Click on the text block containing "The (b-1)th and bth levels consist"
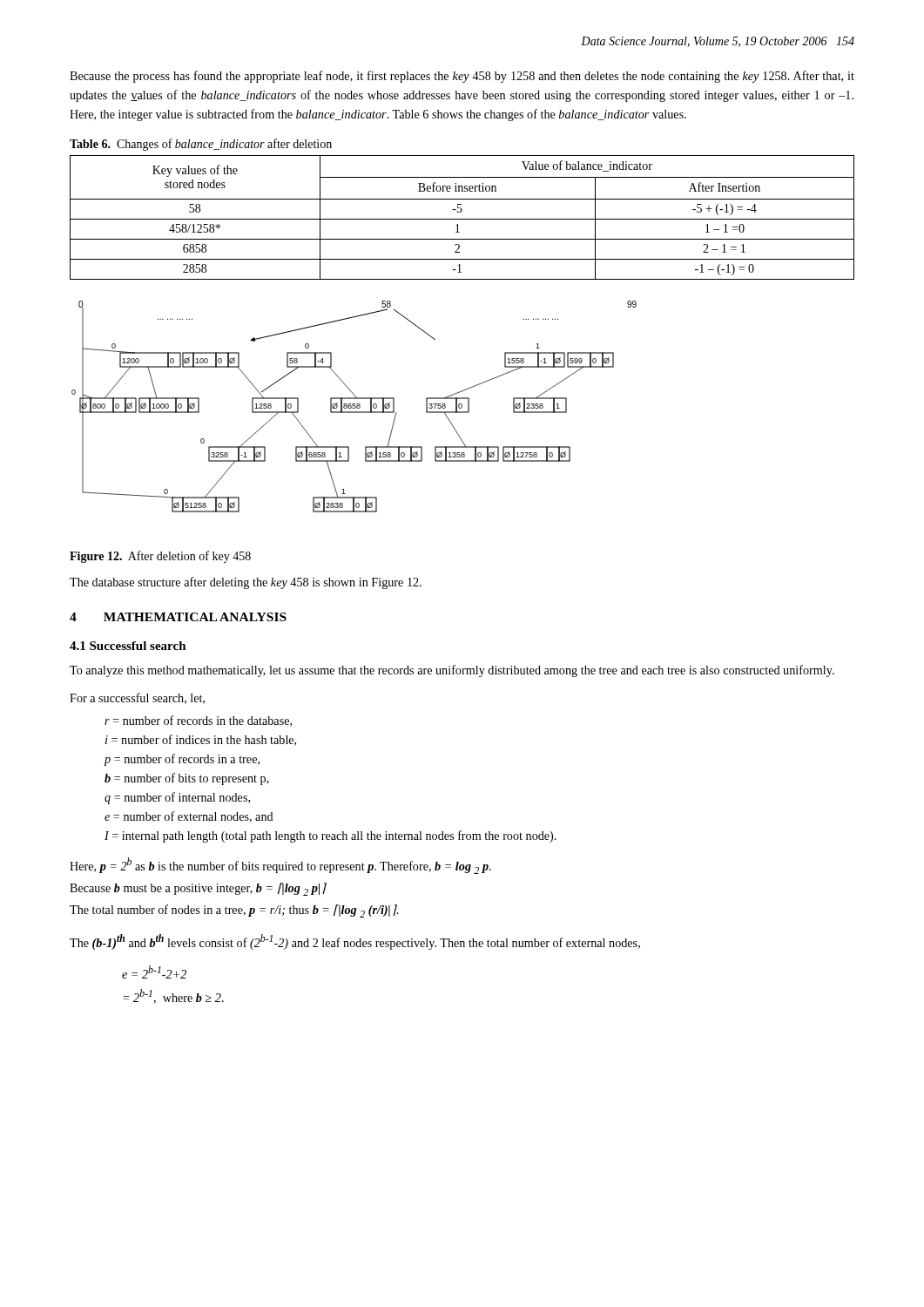The image size is (924, 1307). point(355,941)
